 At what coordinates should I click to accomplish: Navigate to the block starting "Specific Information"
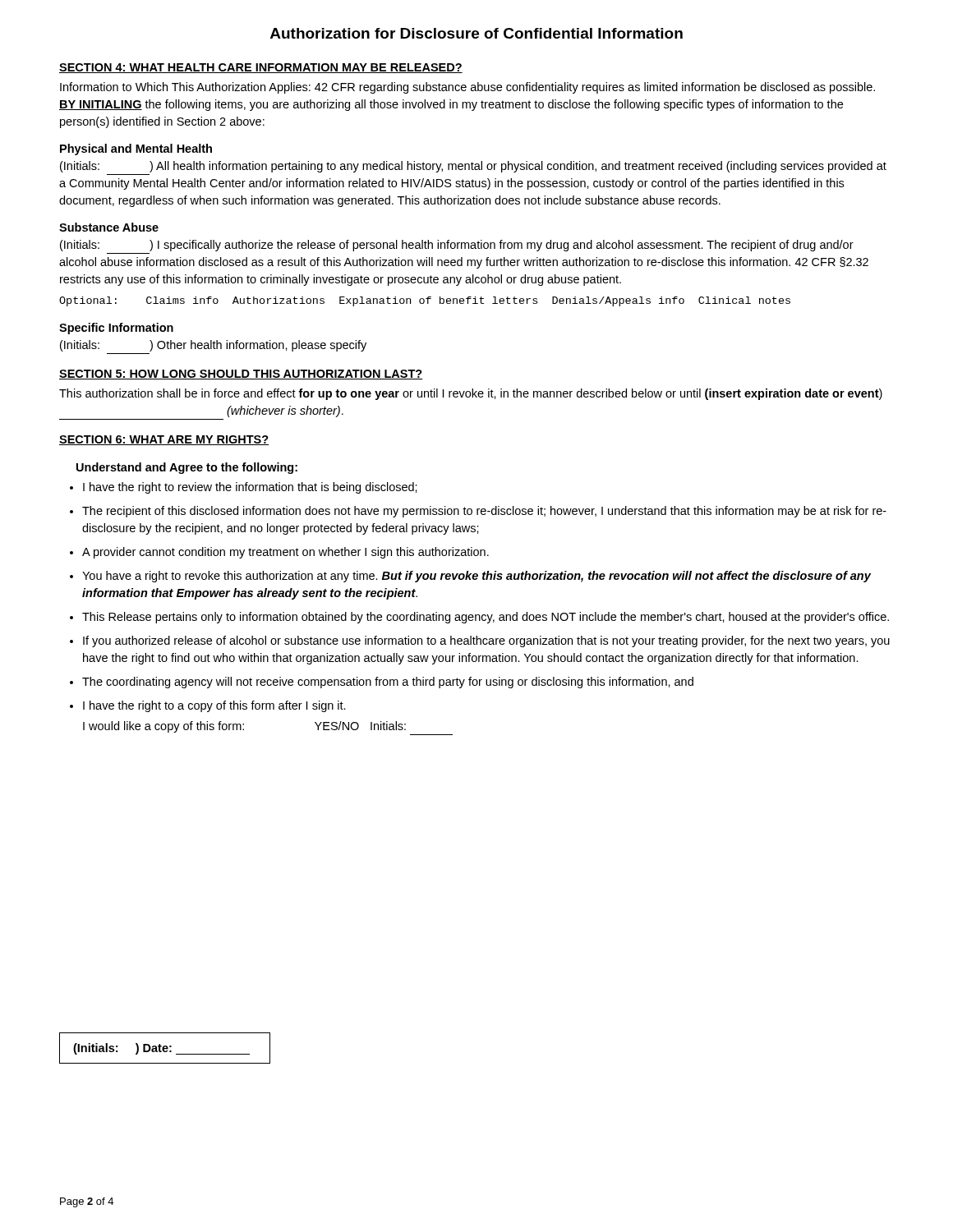(x=116, y=327)
